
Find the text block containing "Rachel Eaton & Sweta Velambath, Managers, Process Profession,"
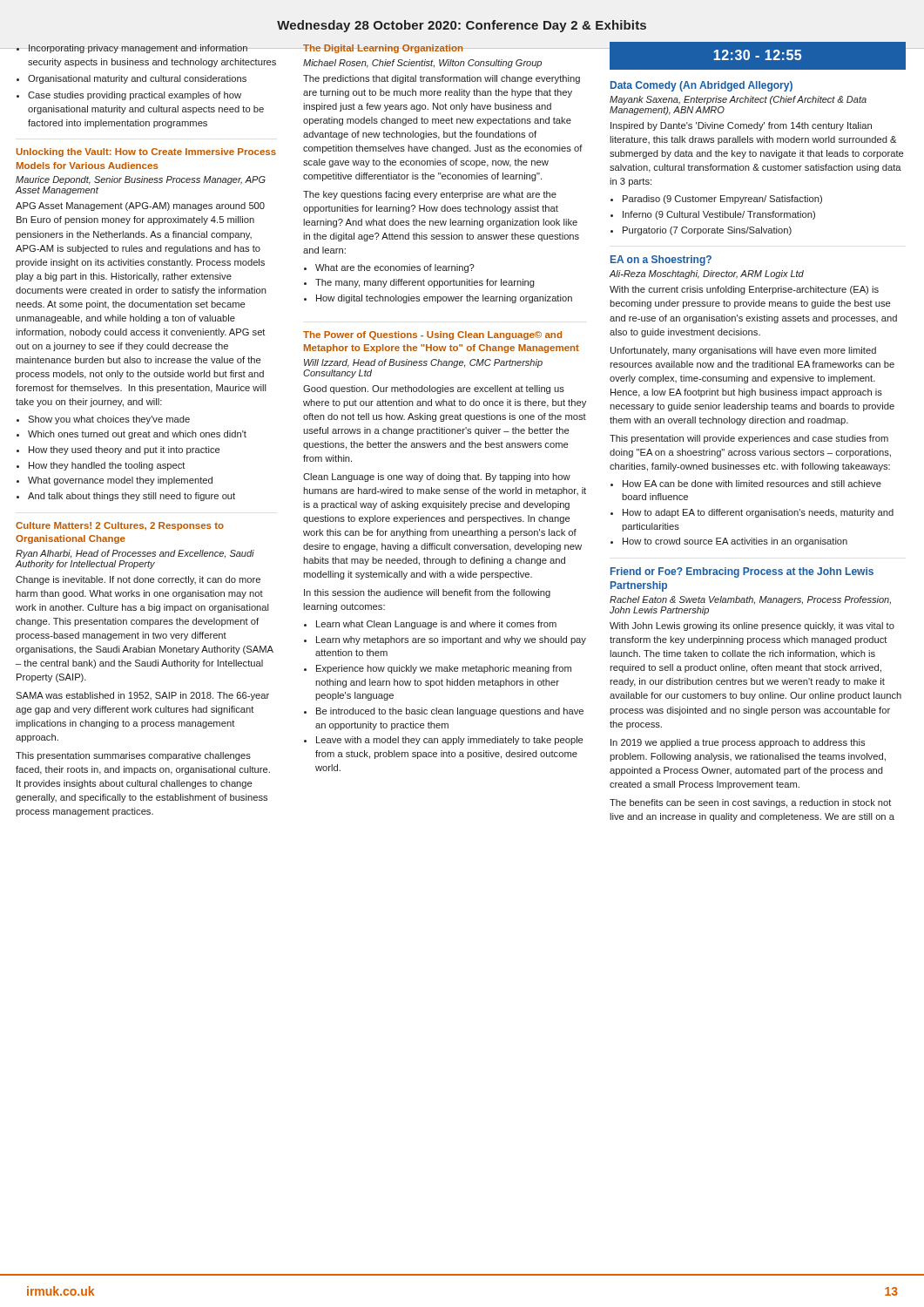751,605
